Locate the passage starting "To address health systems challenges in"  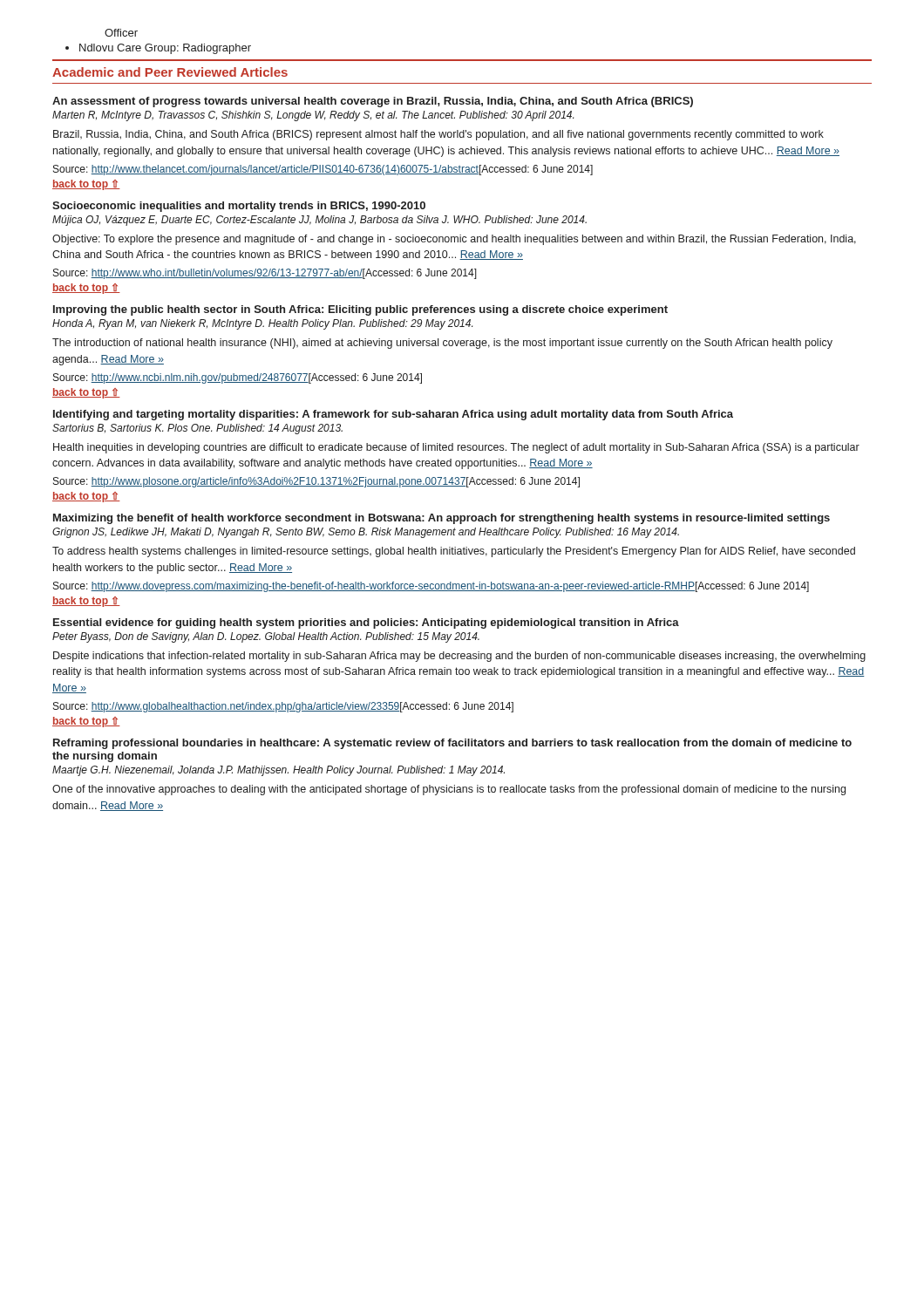454,559
